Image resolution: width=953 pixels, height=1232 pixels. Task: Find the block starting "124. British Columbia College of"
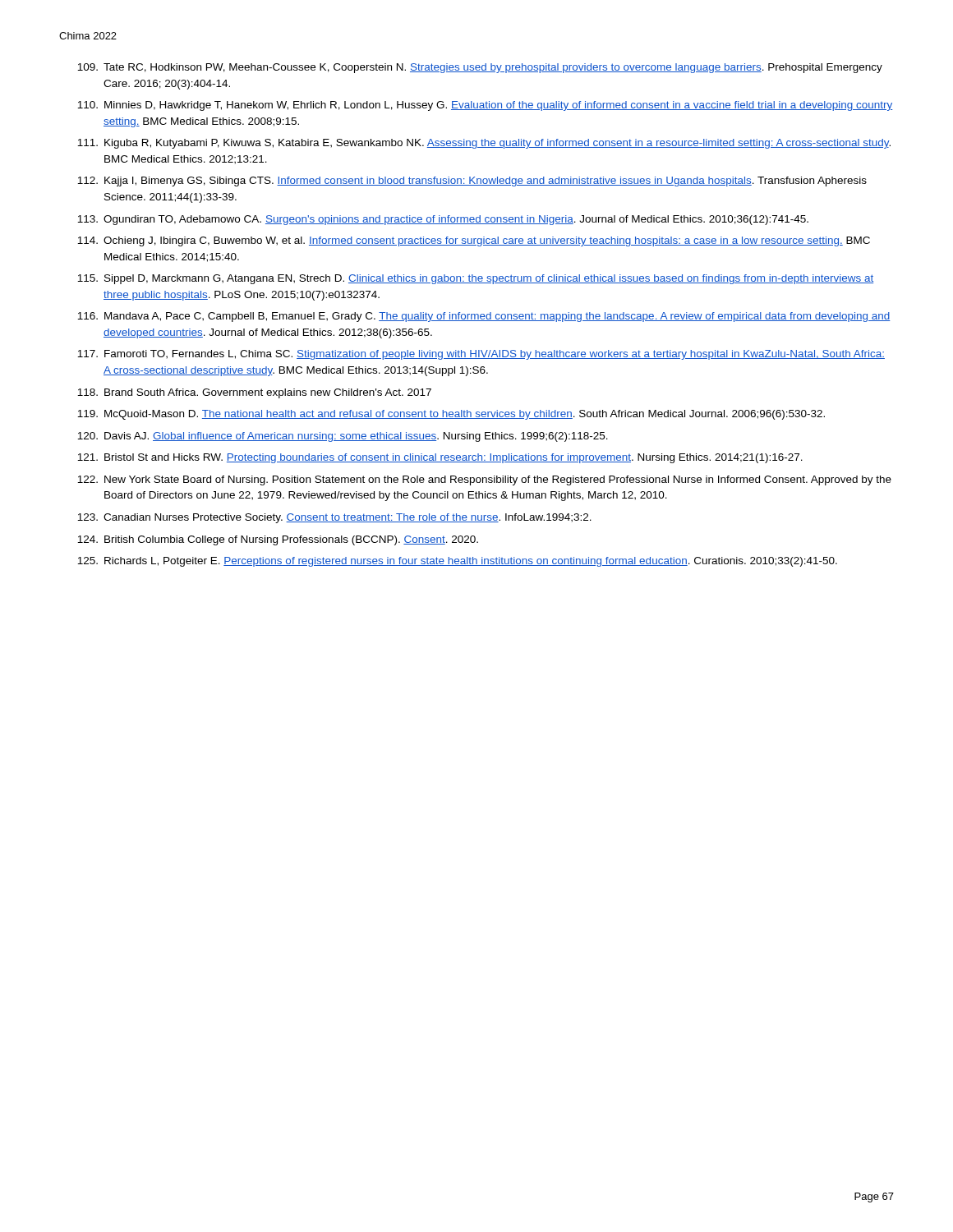pyautogui.click(x=476, y=539)
